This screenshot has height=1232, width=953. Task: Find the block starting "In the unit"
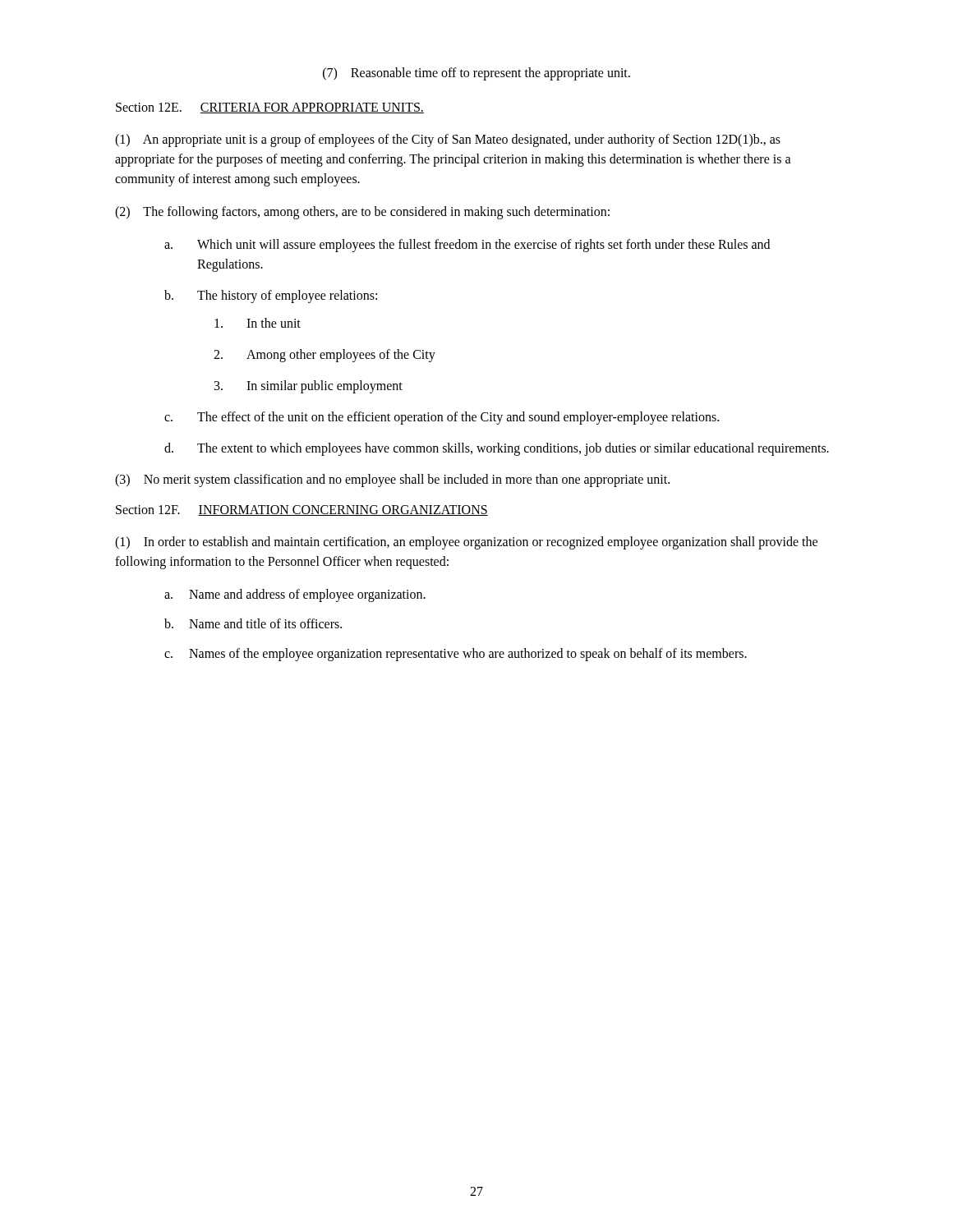click(x=258, y=323)
